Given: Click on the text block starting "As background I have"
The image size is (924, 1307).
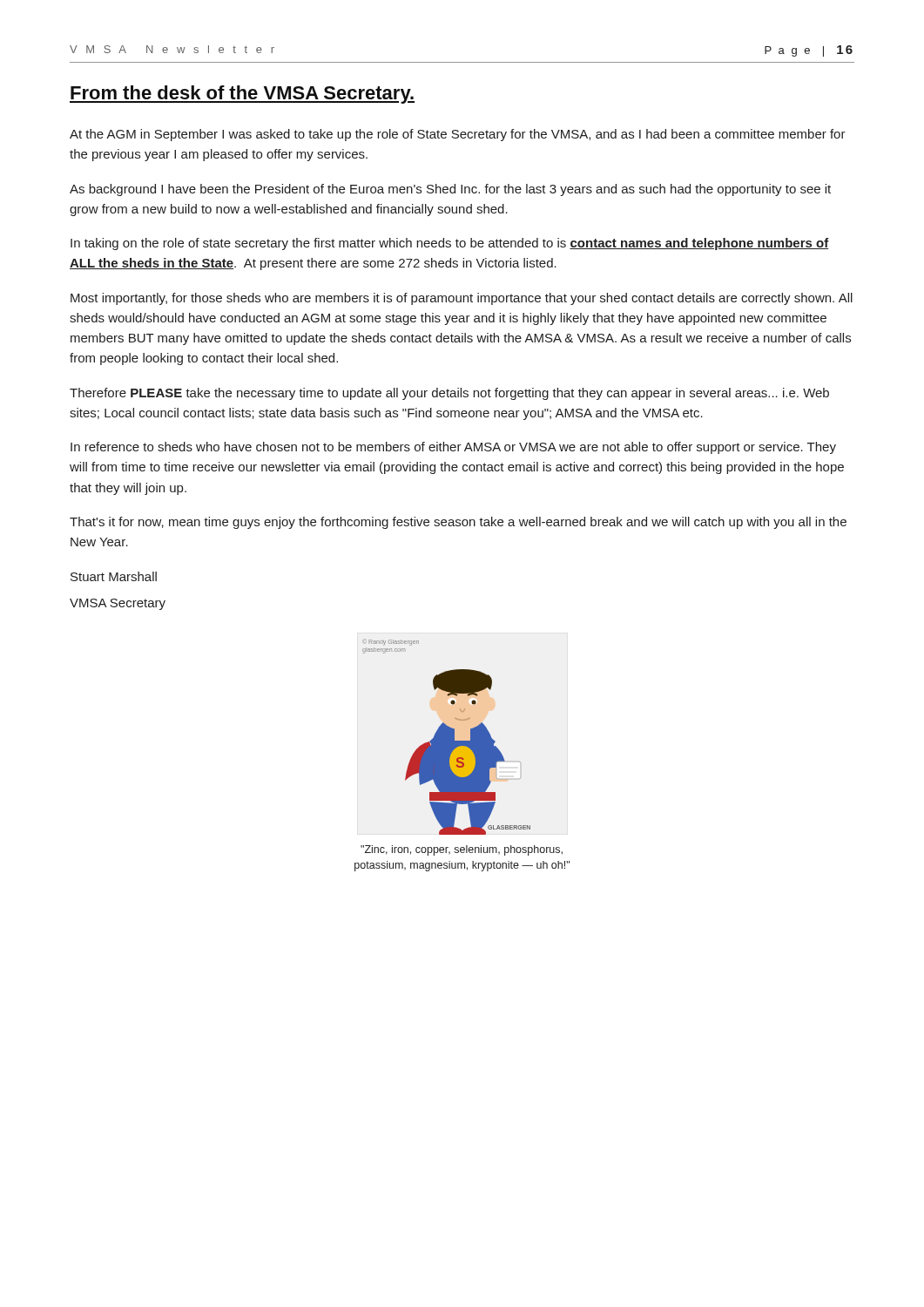Looking at the screenshot, I should click(450, 198).
